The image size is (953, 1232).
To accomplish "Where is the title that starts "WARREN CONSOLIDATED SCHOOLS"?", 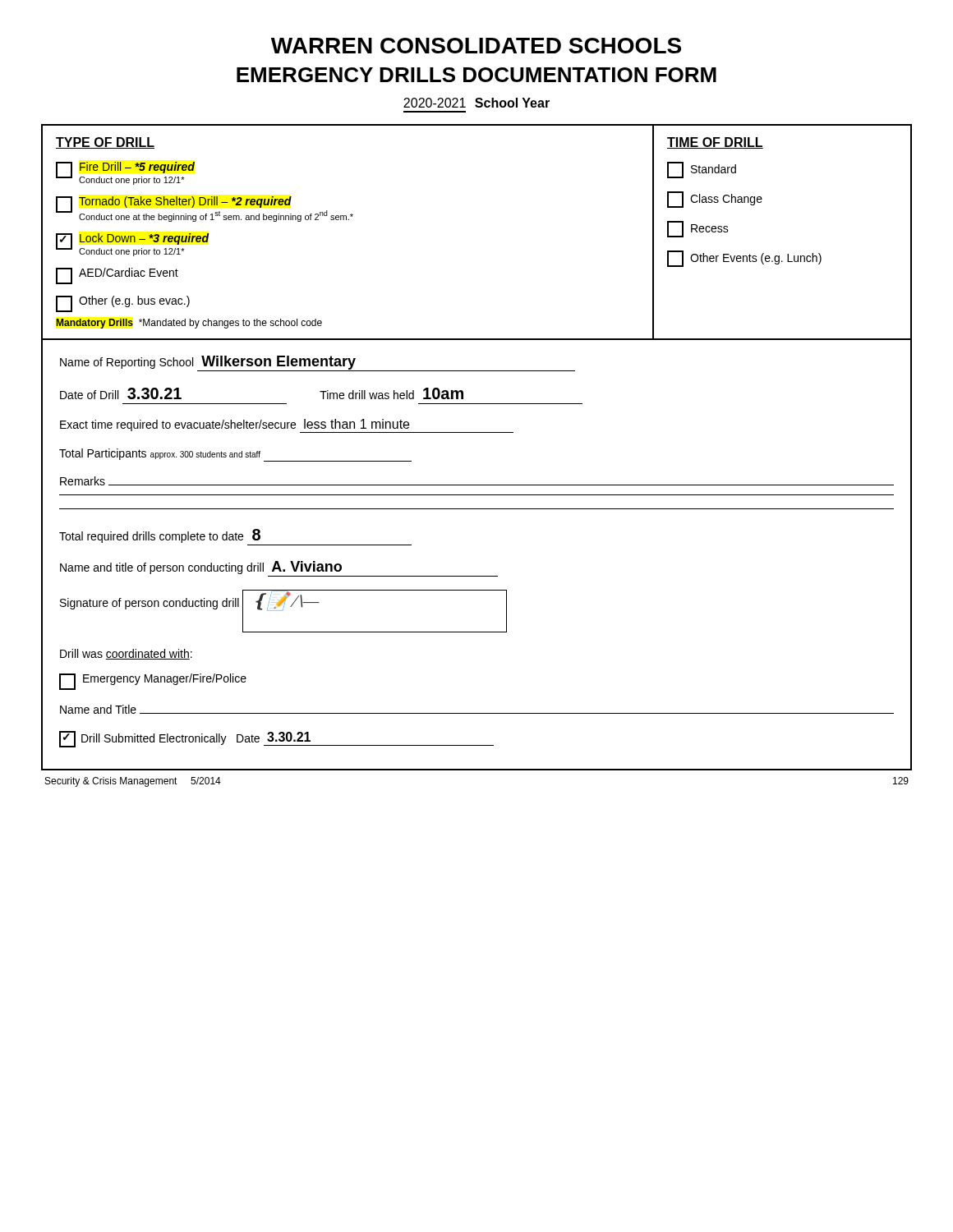I will point(476,60).
